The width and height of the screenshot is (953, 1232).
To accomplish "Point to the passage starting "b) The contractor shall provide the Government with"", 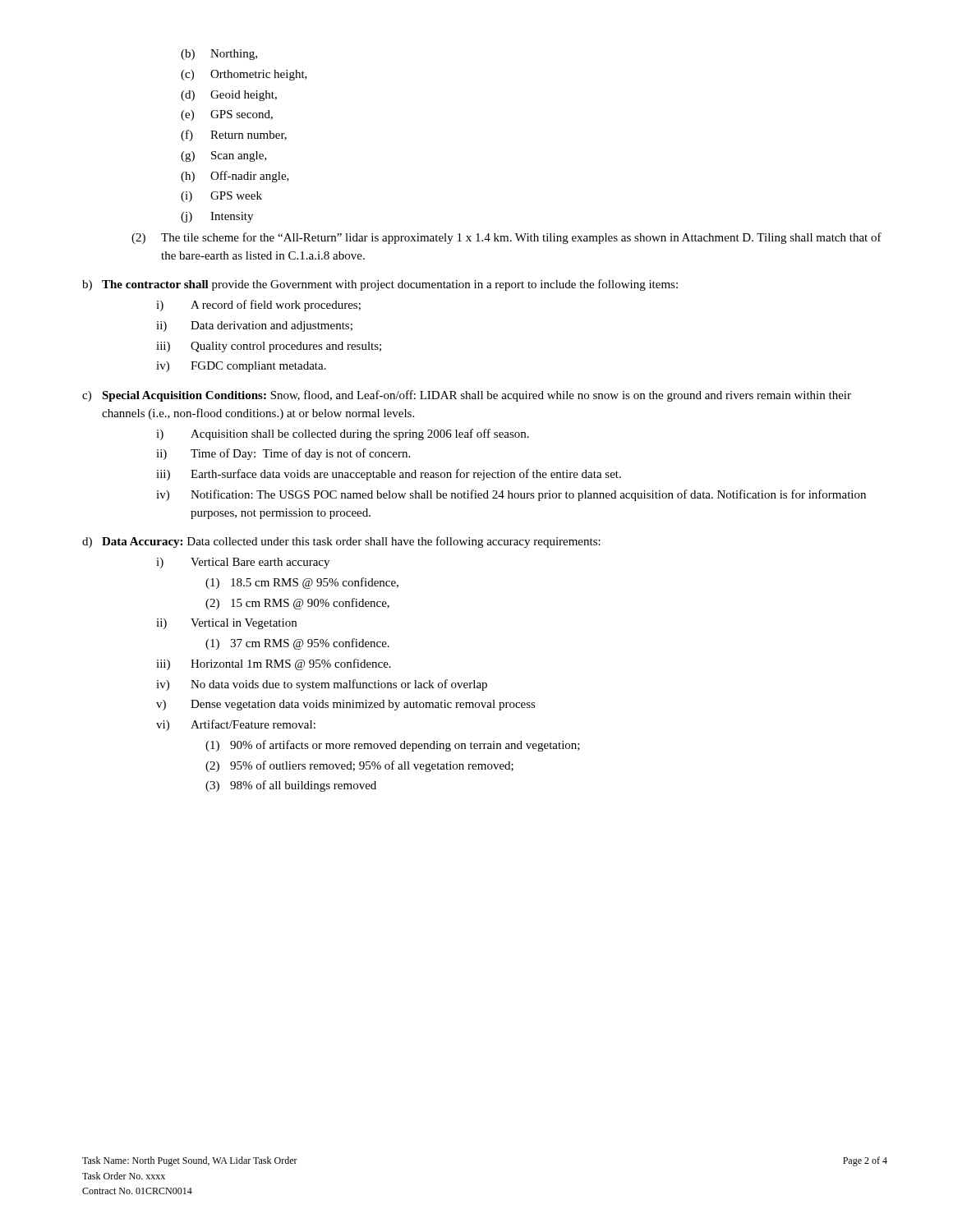I will click(x=380, y=285).
